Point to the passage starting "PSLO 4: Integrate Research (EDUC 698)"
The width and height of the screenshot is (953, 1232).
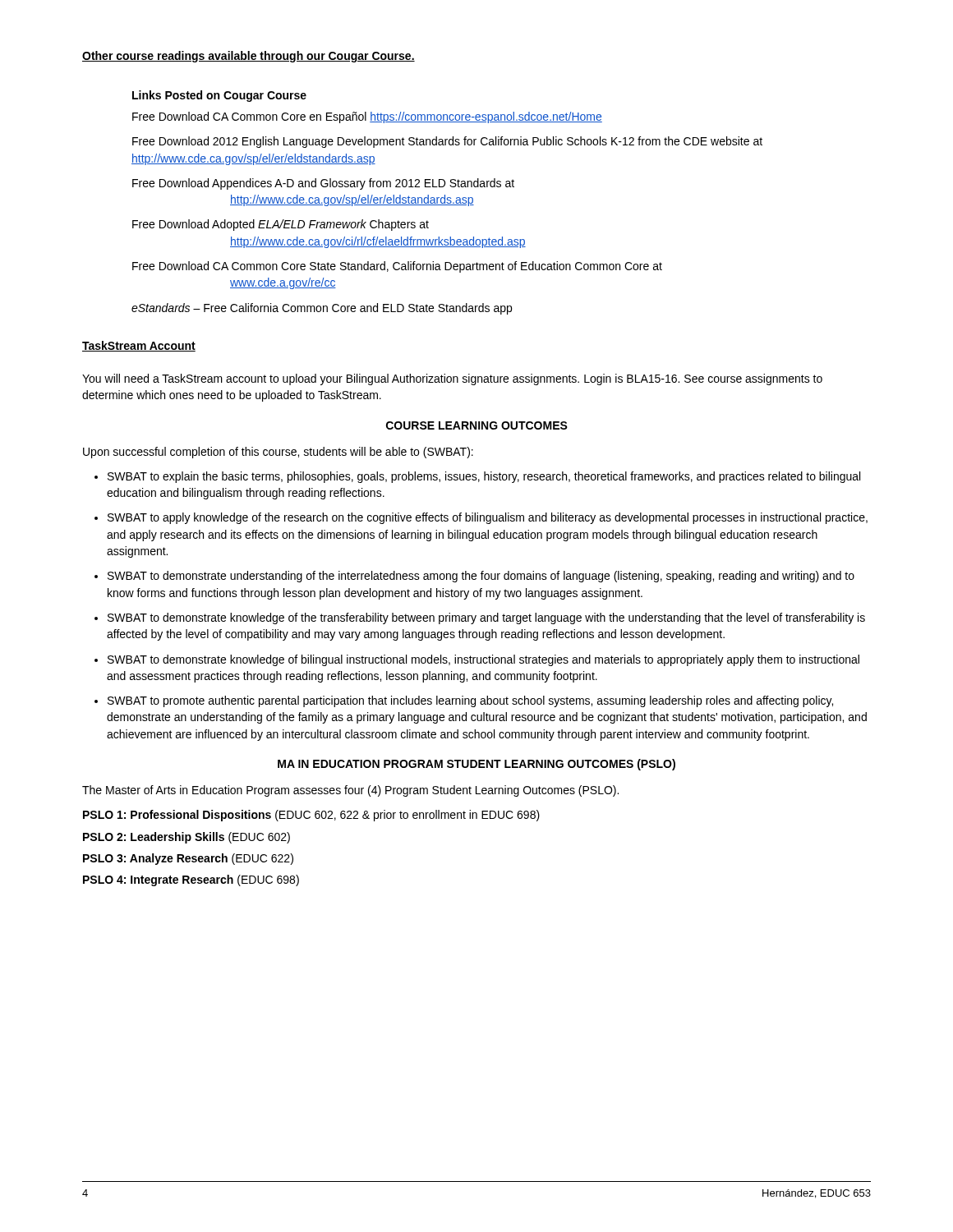[x=191, y=880]
